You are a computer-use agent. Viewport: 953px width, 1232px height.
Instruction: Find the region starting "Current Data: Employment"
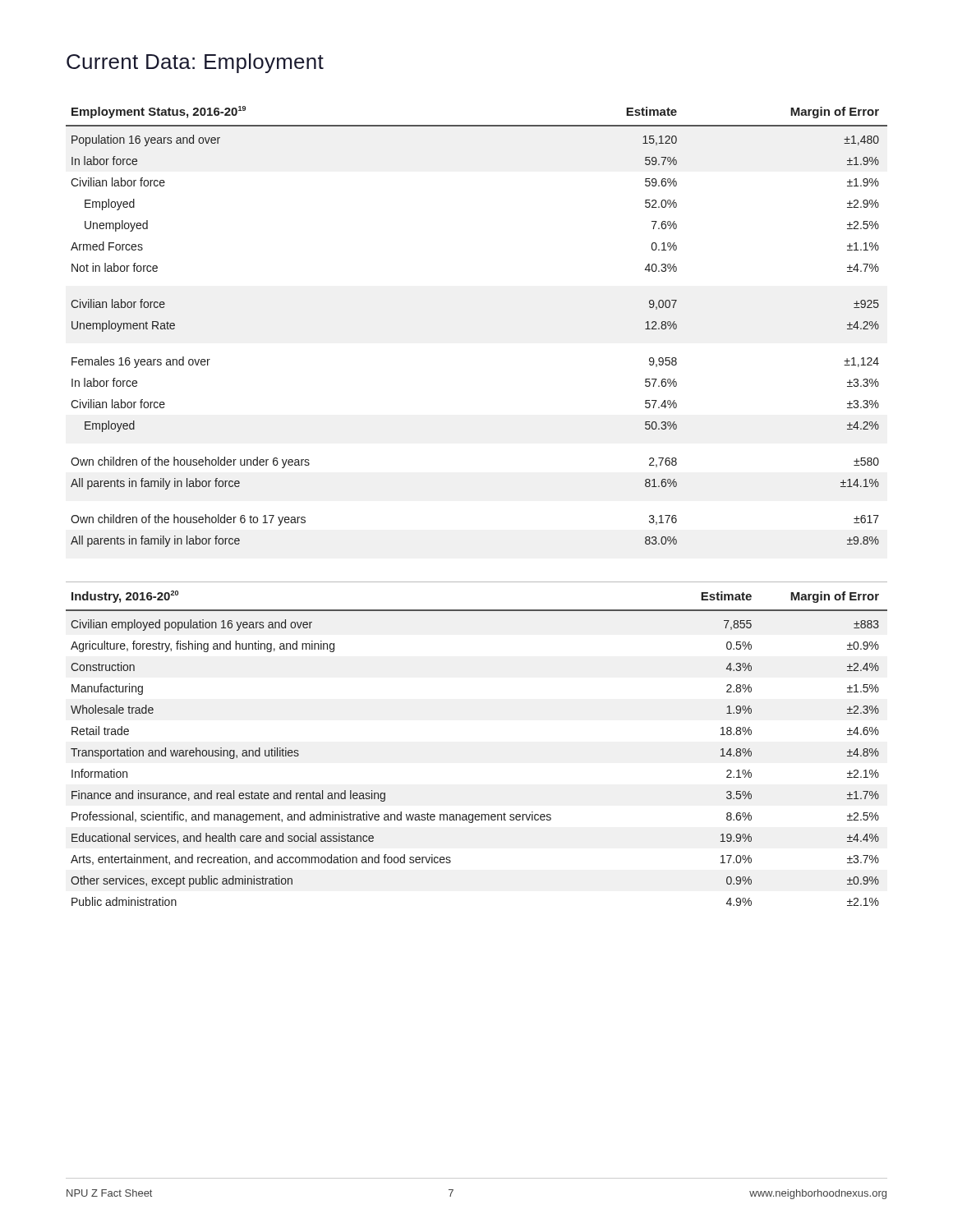click(x=195, y=62)
